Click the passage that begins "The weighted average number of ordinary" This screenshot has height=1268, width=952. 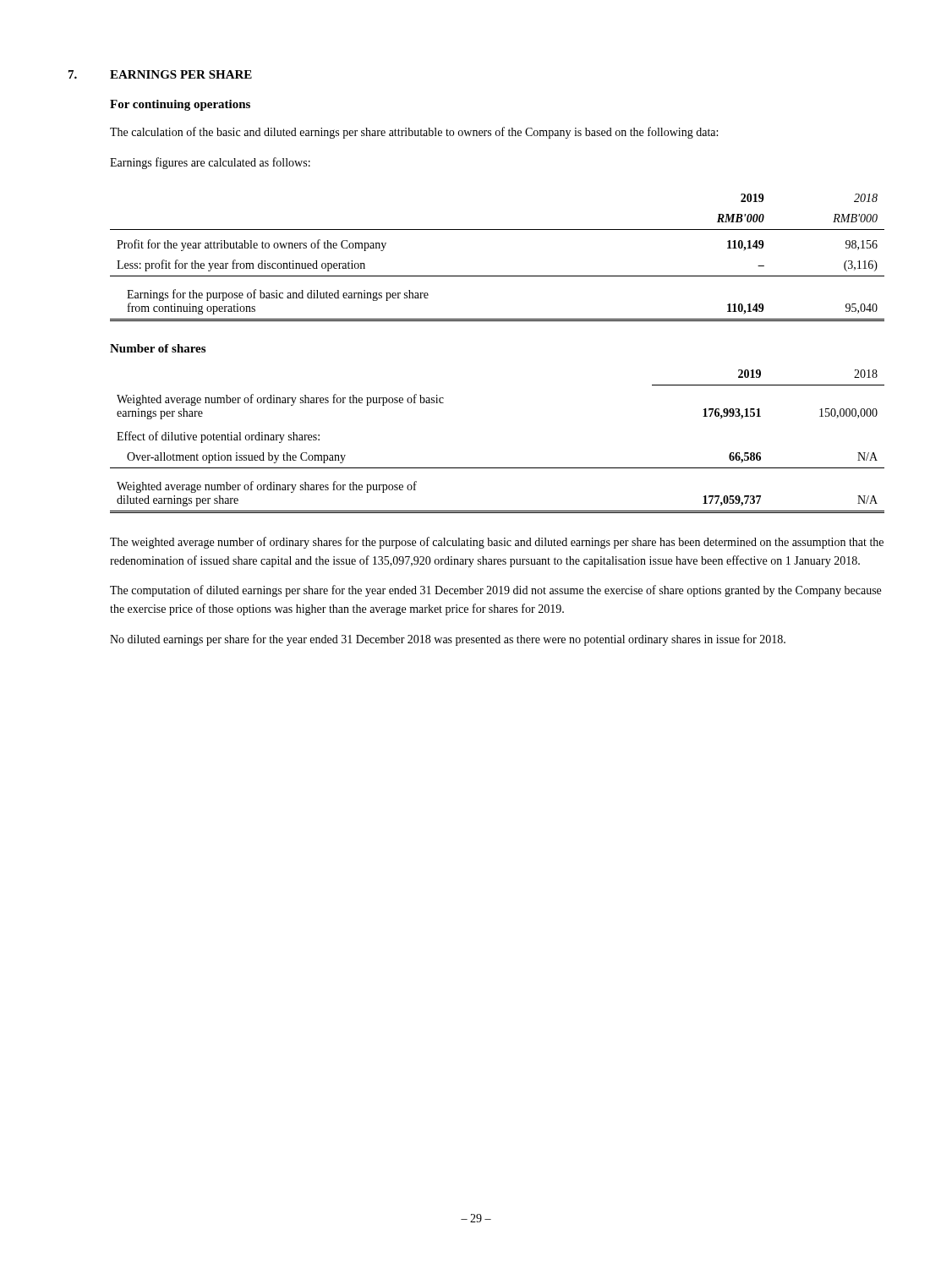click(497, 551)
